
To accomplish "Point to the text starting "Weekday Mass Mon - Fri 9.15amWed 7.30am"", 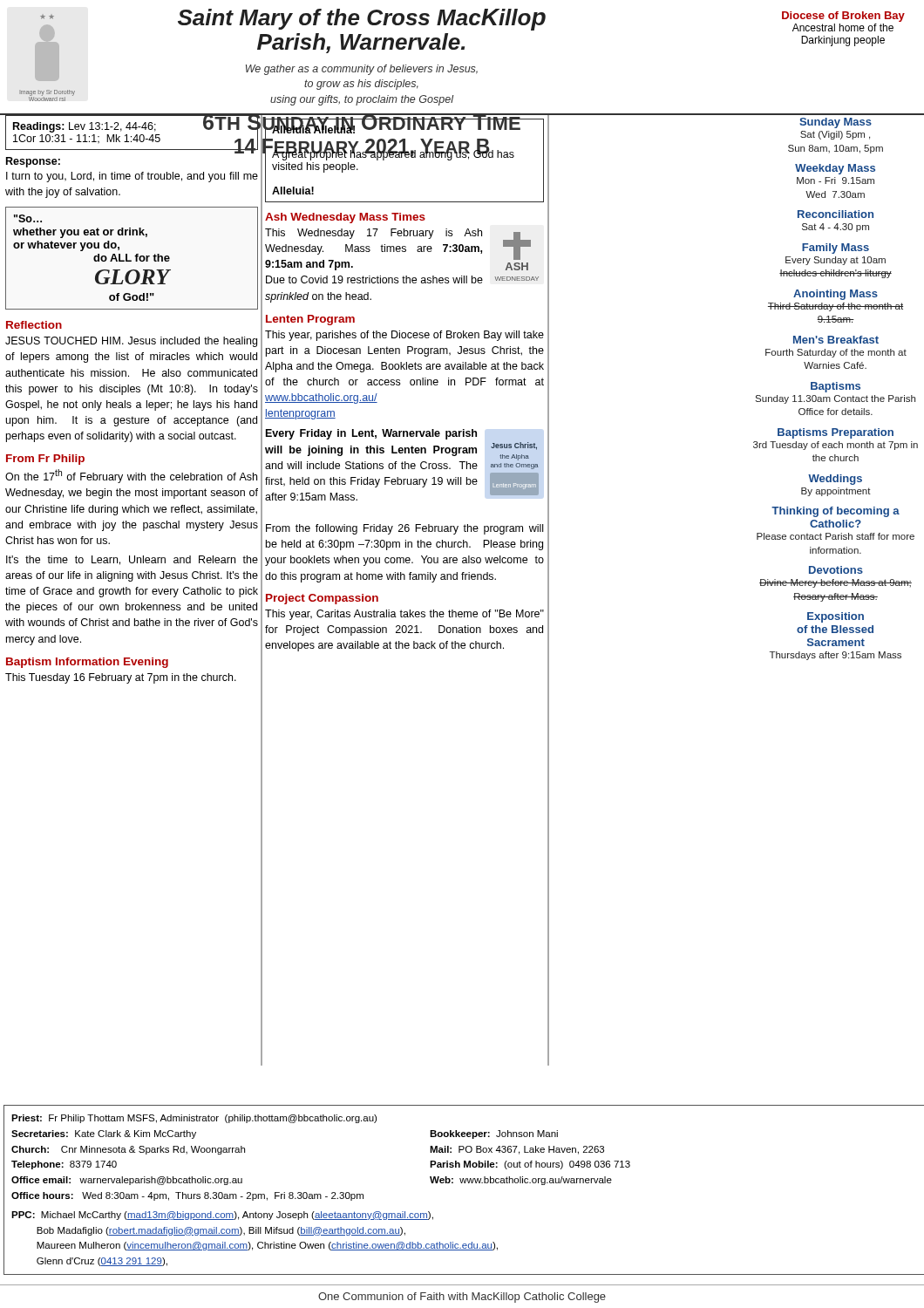I will [x=836, y=181].
